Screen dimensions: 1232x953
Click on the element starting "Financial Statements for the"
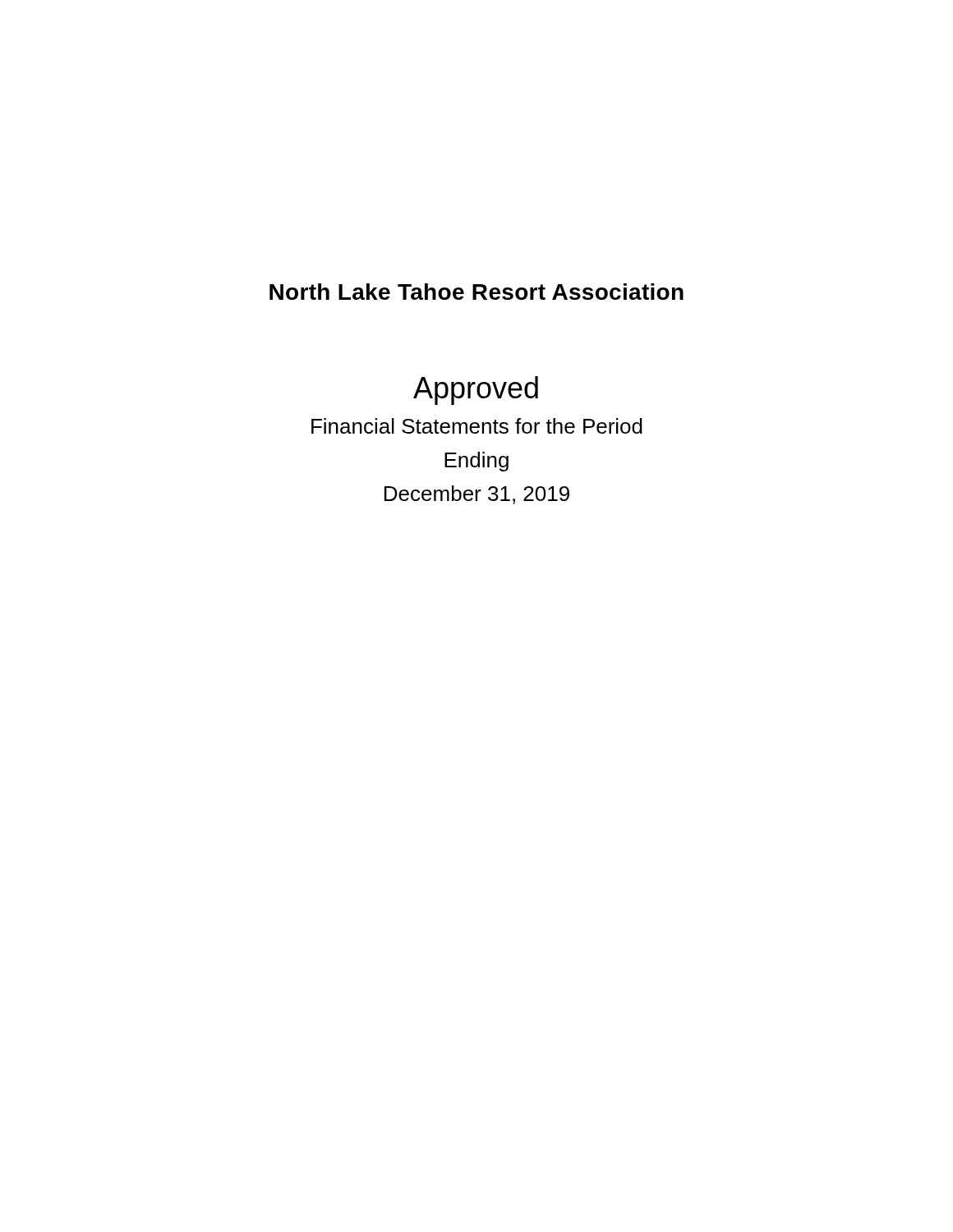(476, 426)
